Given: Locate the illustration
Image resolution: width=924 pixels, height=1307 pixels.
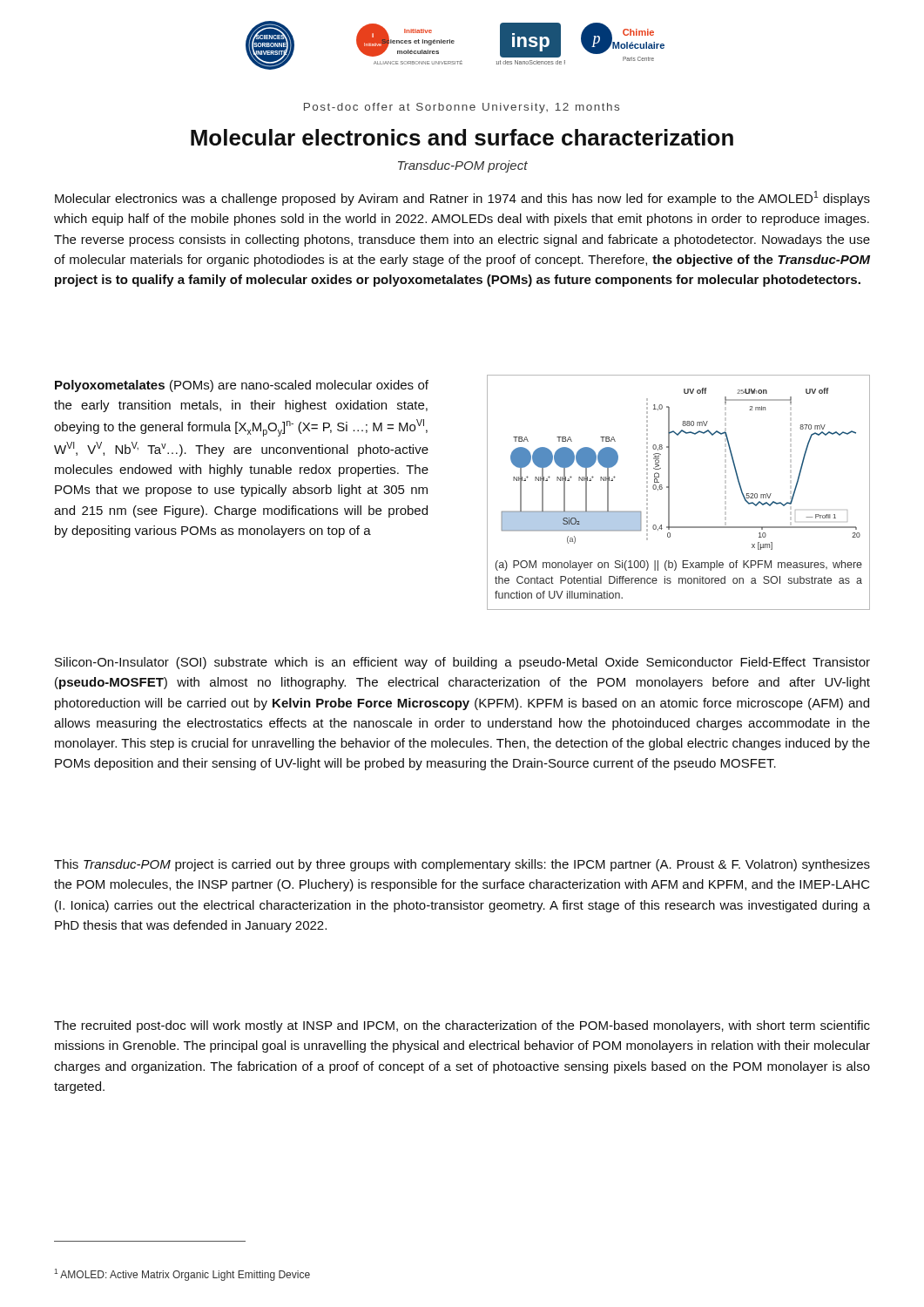Looking at the screenshot, I should point(678,492).
